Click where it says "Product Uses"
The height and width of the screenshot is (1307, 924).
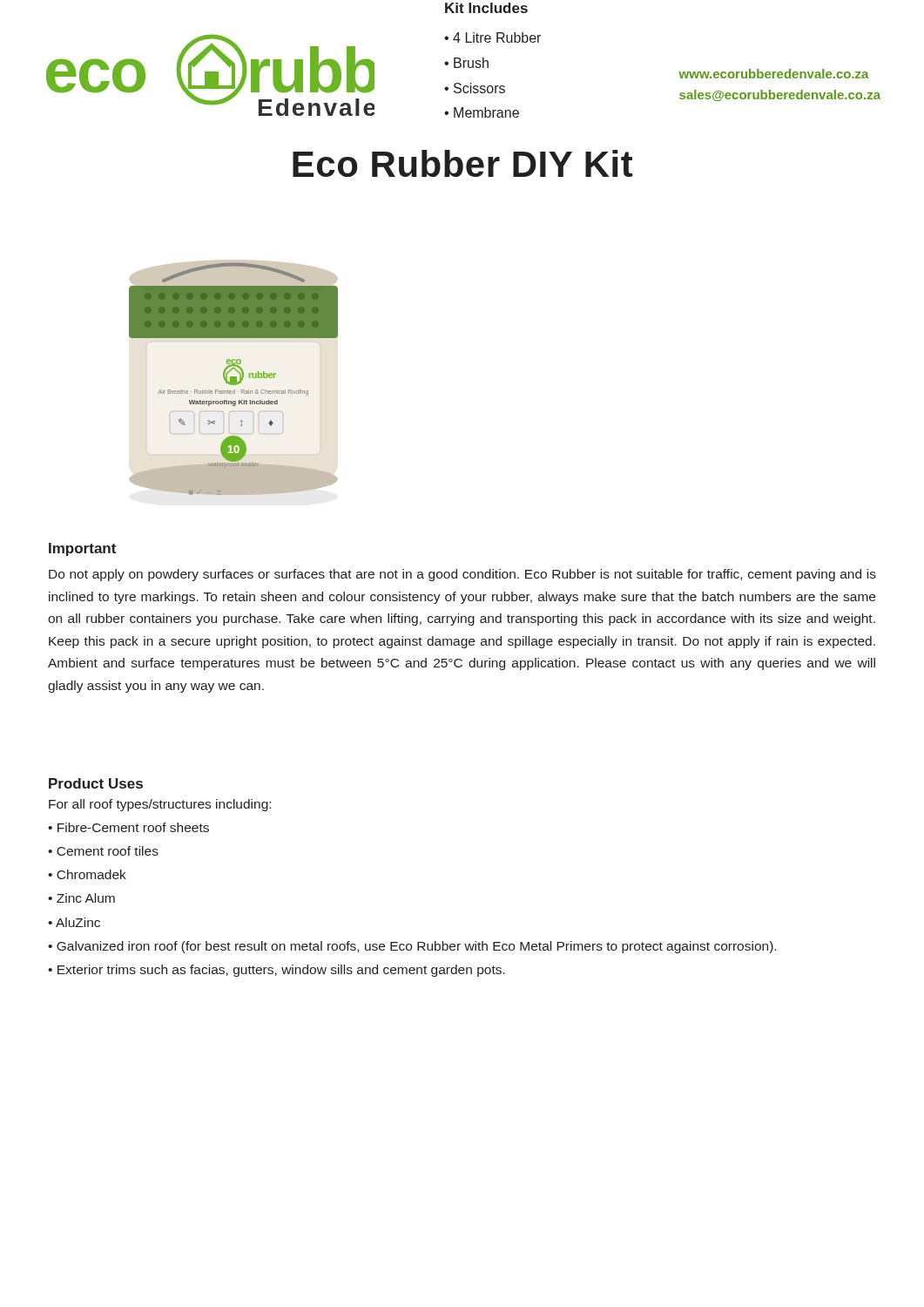[96, 784]
